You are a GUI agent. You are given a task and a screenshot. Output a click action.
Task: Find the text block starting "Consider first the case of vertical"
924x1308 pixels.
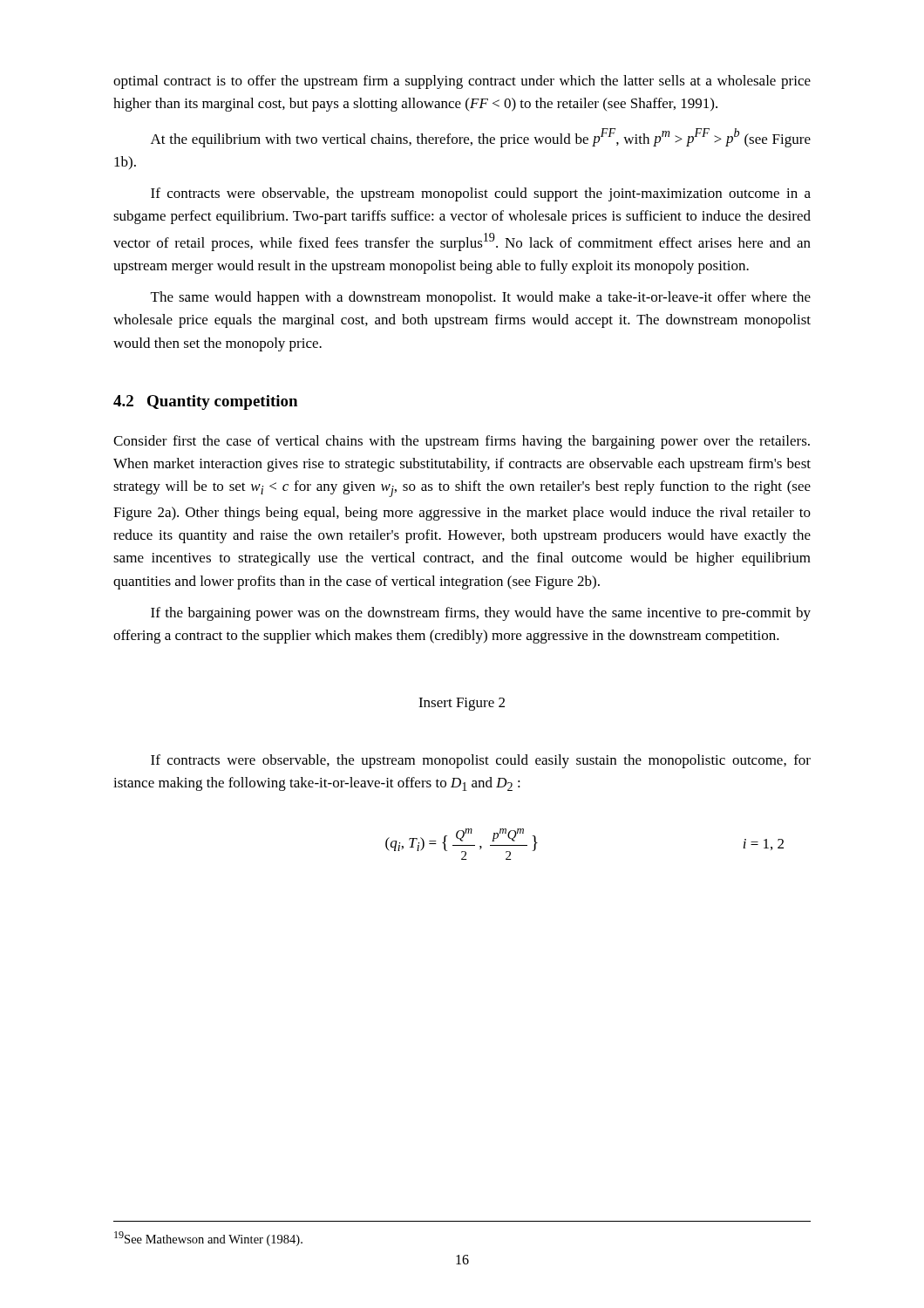(462, 511)
